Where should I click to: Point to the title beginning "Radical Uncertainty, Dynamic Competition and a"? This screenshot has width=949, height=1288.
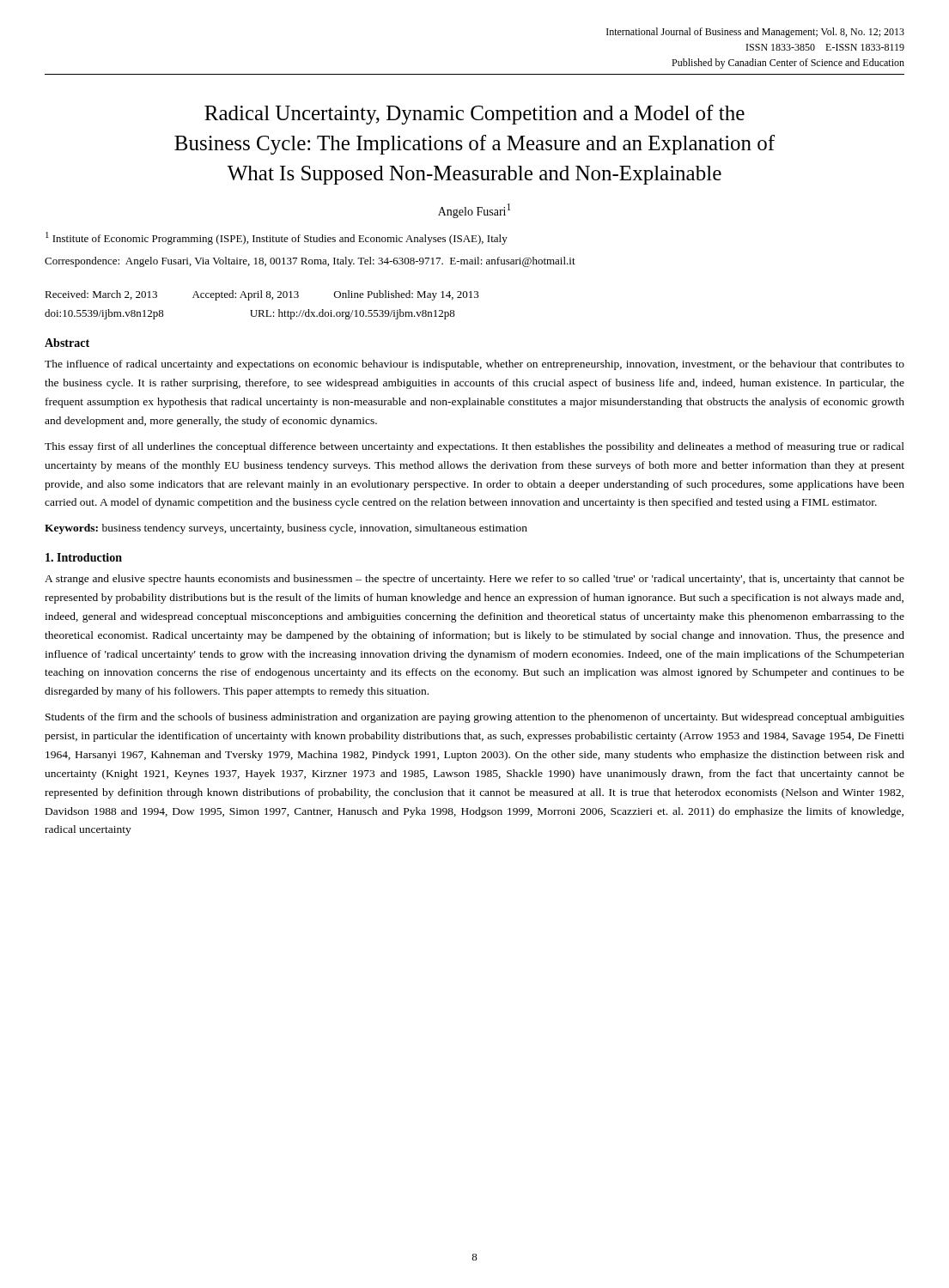[474, 143]
